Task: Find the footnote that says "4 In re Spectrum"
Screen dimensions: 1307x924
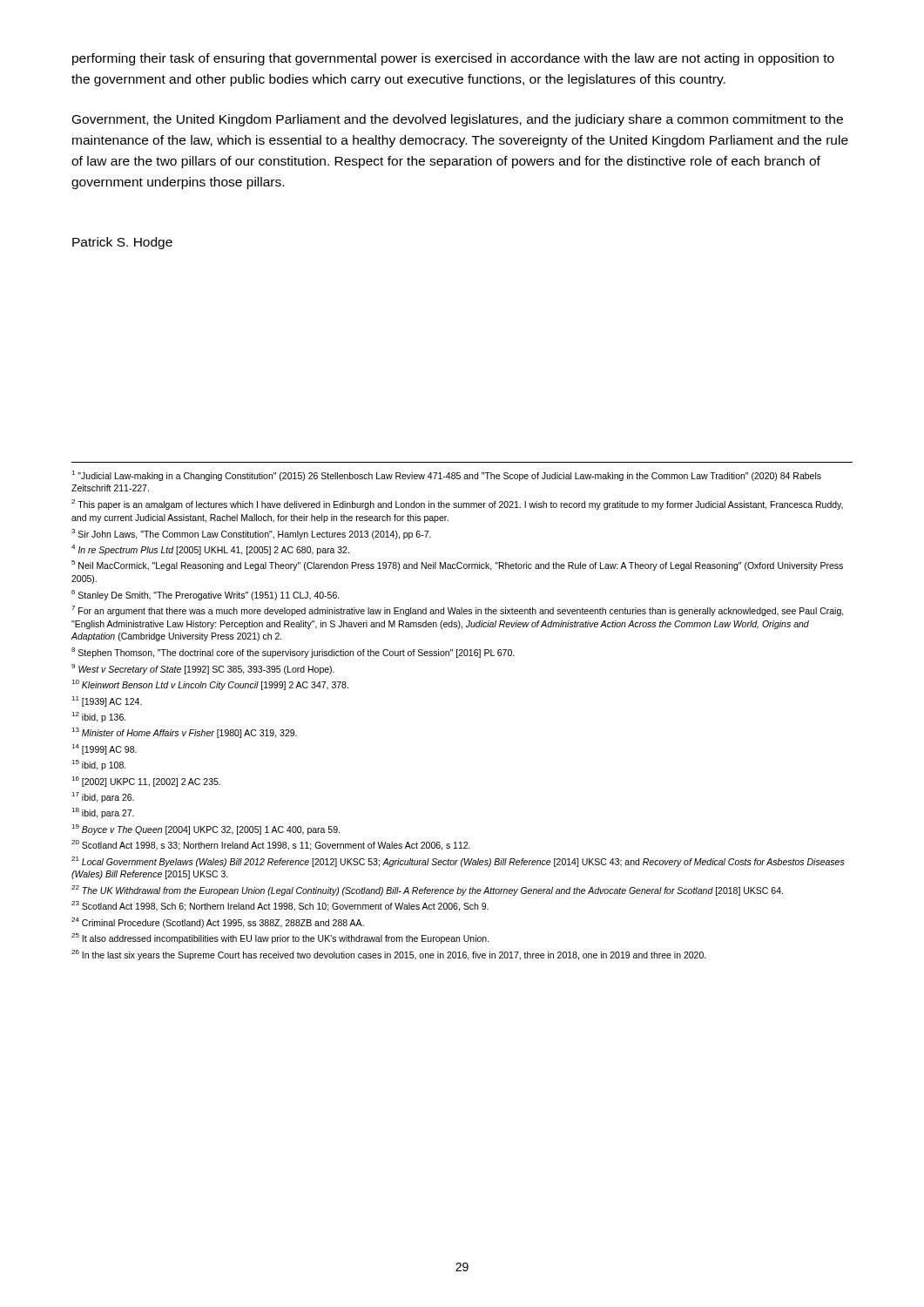Action: coord(211,549)
